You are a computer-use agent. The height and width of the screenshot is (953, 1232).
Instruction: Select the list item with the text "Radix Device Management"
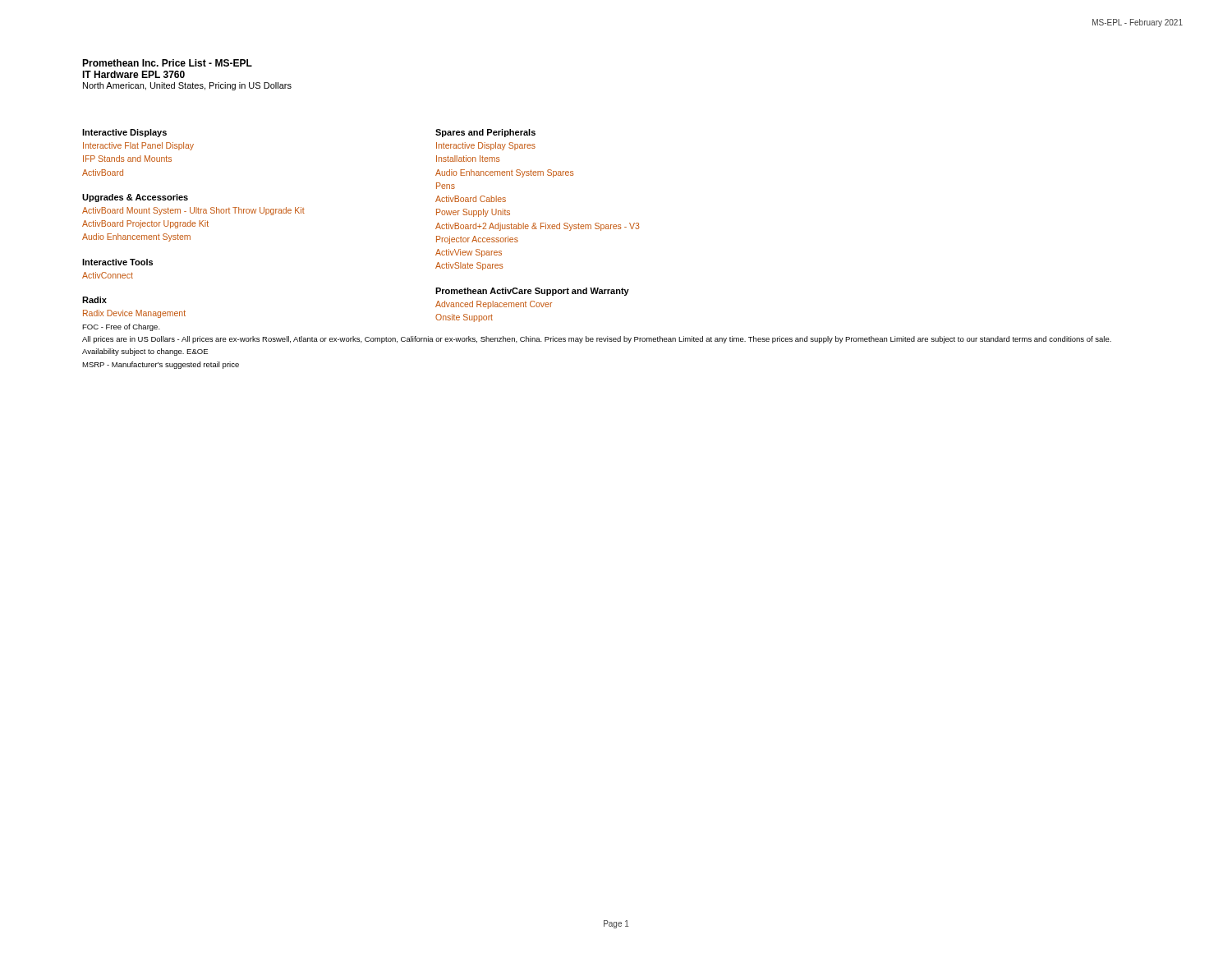point(134,313)
